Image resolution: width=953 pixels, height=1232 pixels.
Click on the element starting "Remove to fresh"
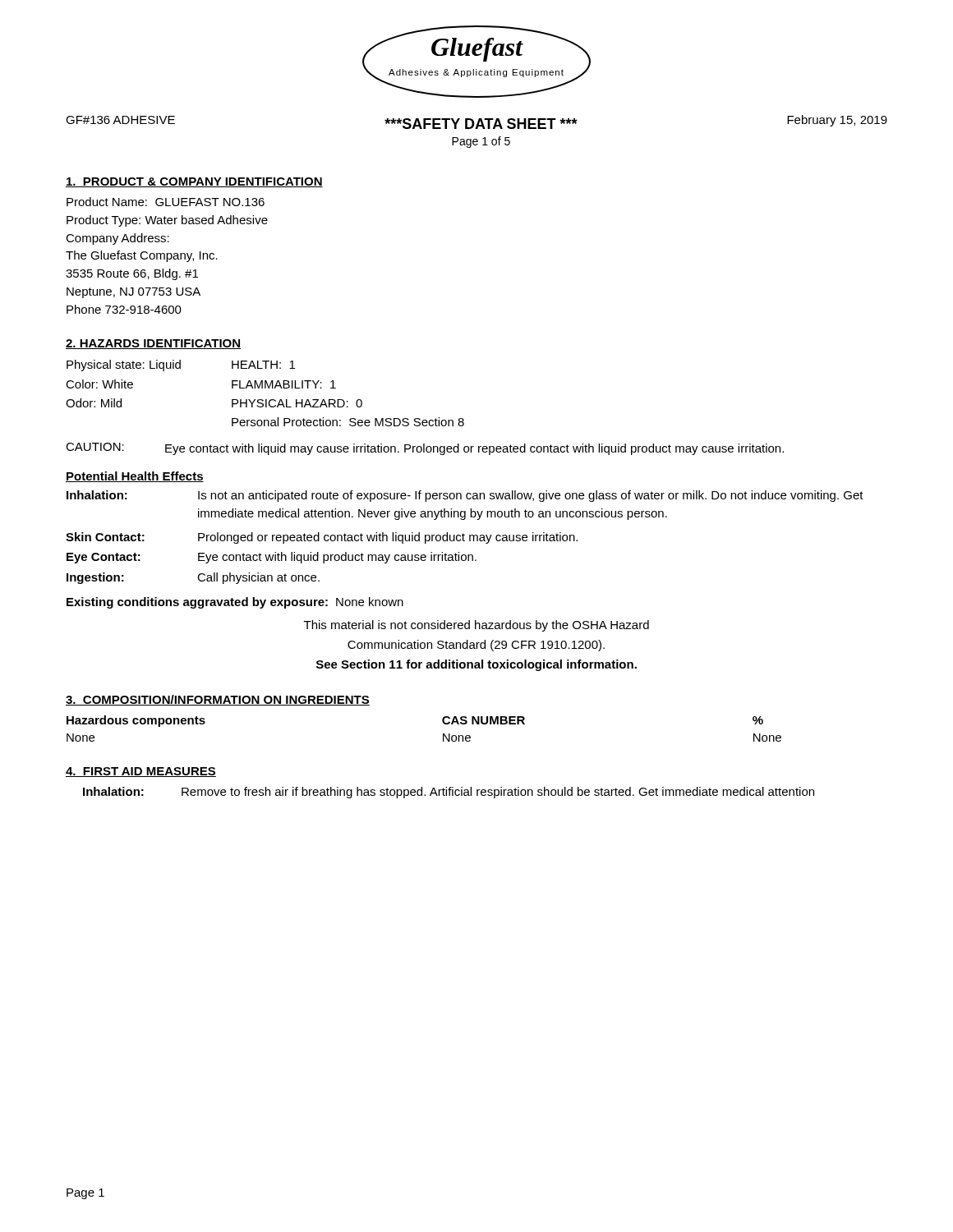click(x=498, y=791)
